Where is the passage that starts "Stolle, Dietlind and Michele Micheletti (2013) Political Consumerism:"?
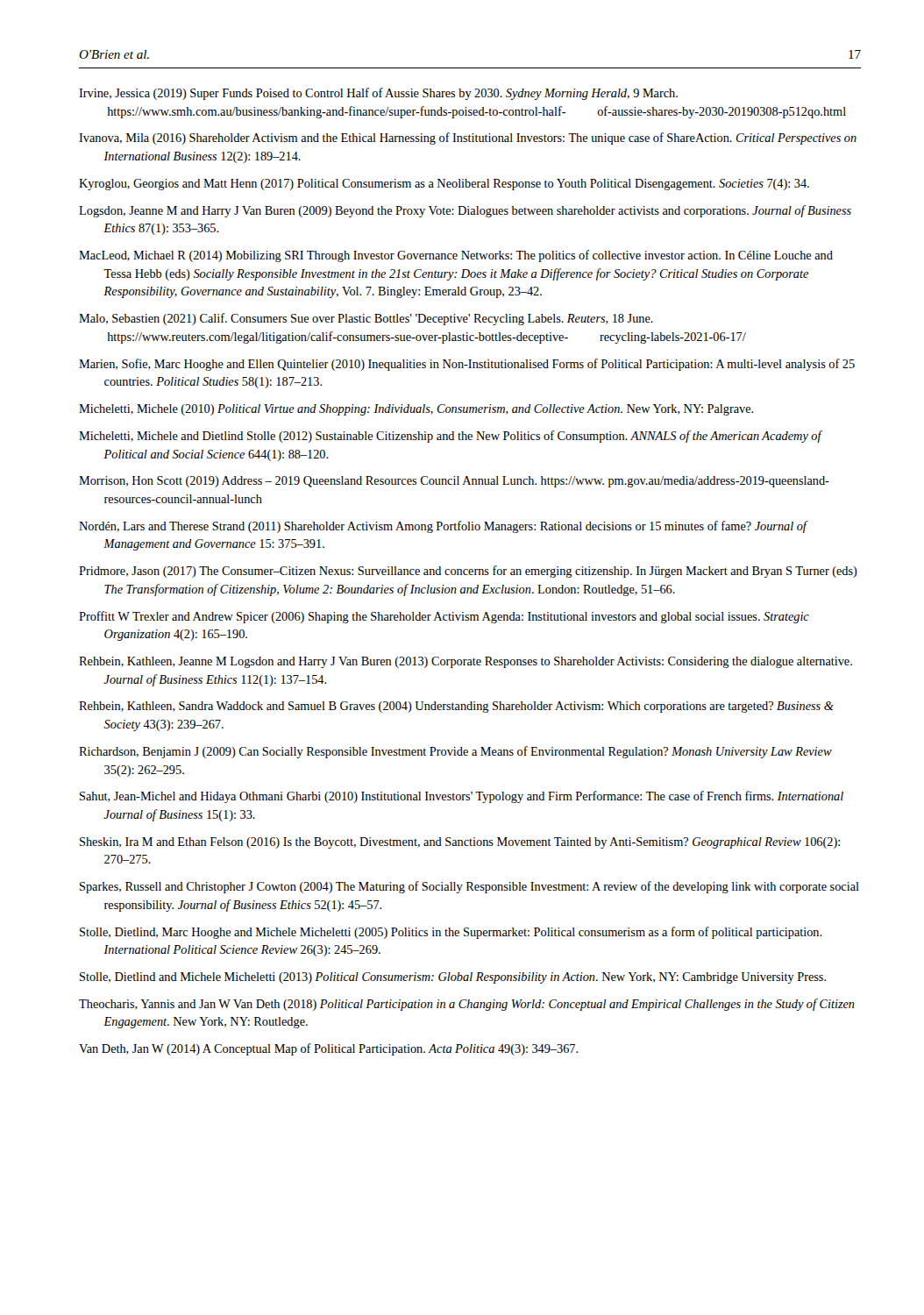The width and height of the screenshot is (924, 1315). click(470, 977)
